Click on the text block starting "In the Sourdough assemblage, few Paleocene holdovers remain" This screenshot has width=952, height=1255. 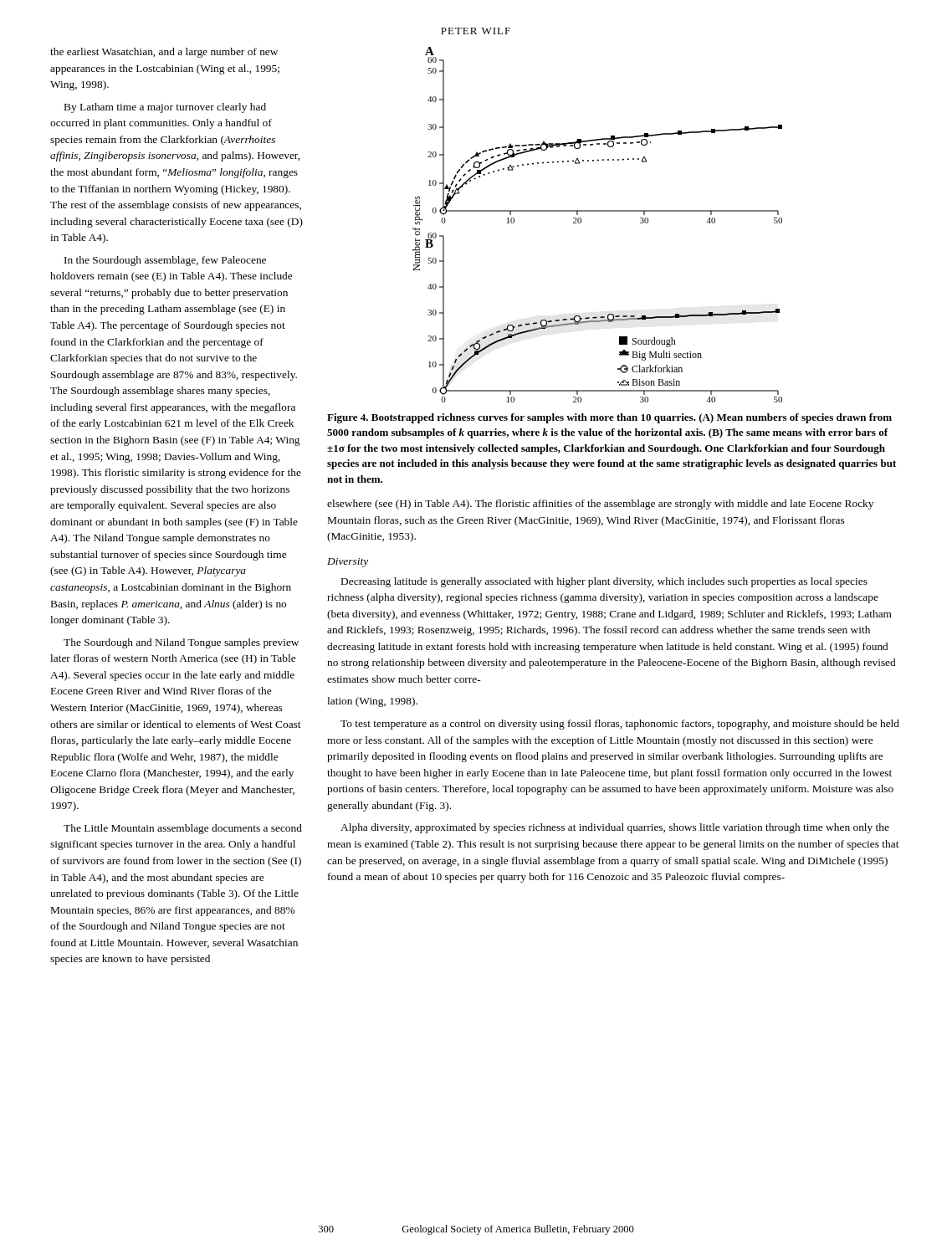[178, 440]
